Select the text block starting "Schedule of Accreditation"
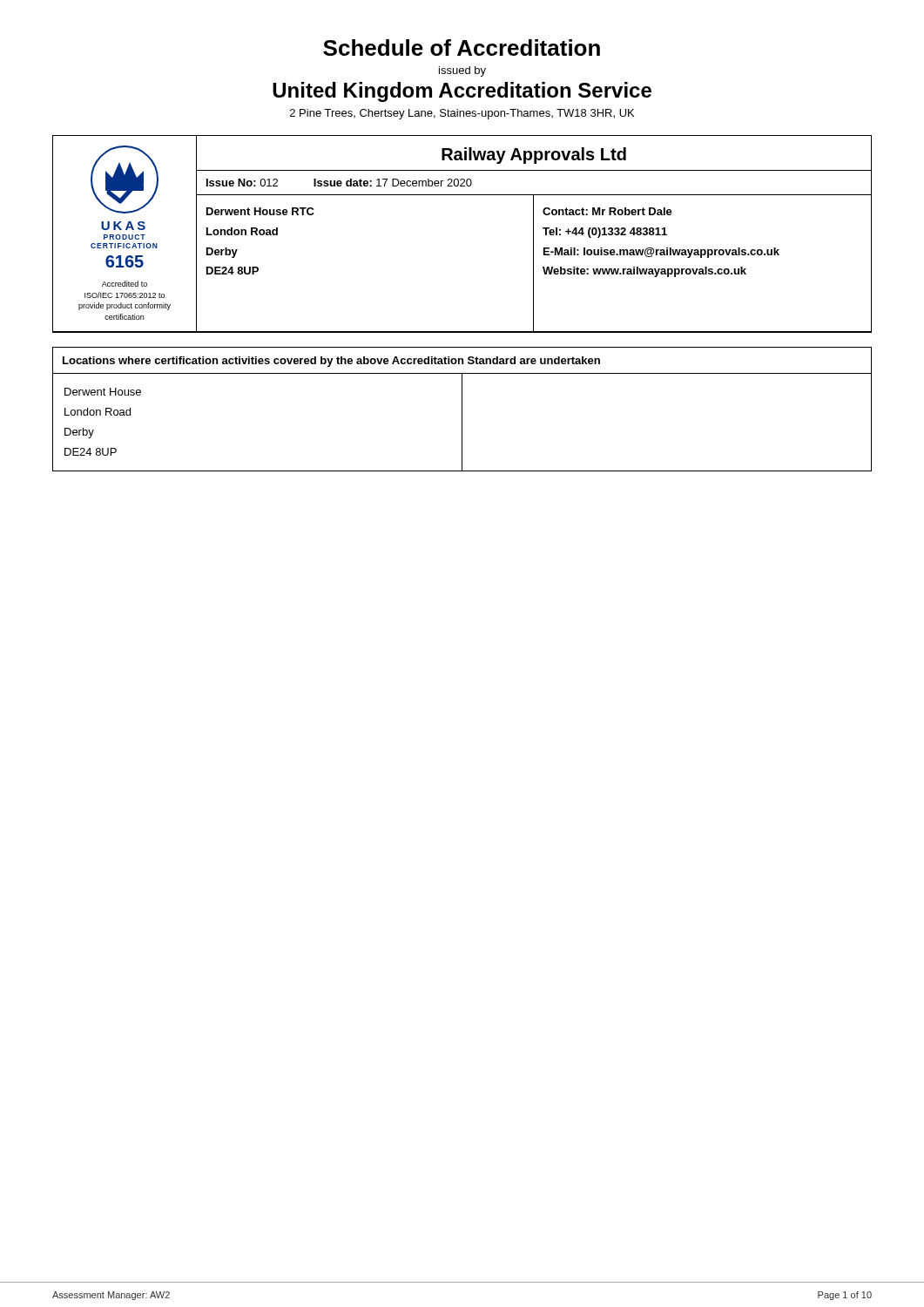The image size is (924, 1307). pos(462,48)
